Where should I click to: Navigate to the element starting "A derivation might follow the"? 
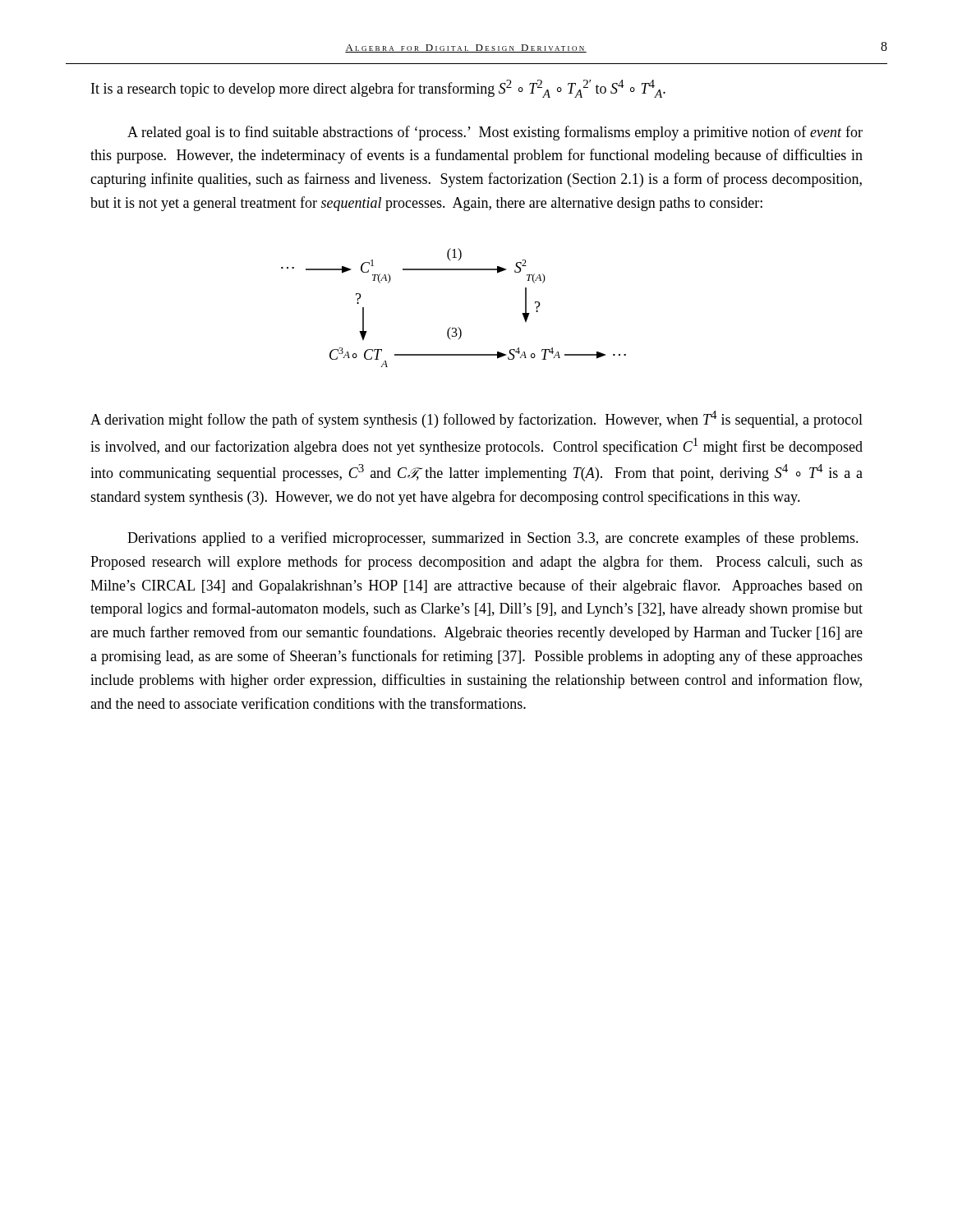click(476, 457)
